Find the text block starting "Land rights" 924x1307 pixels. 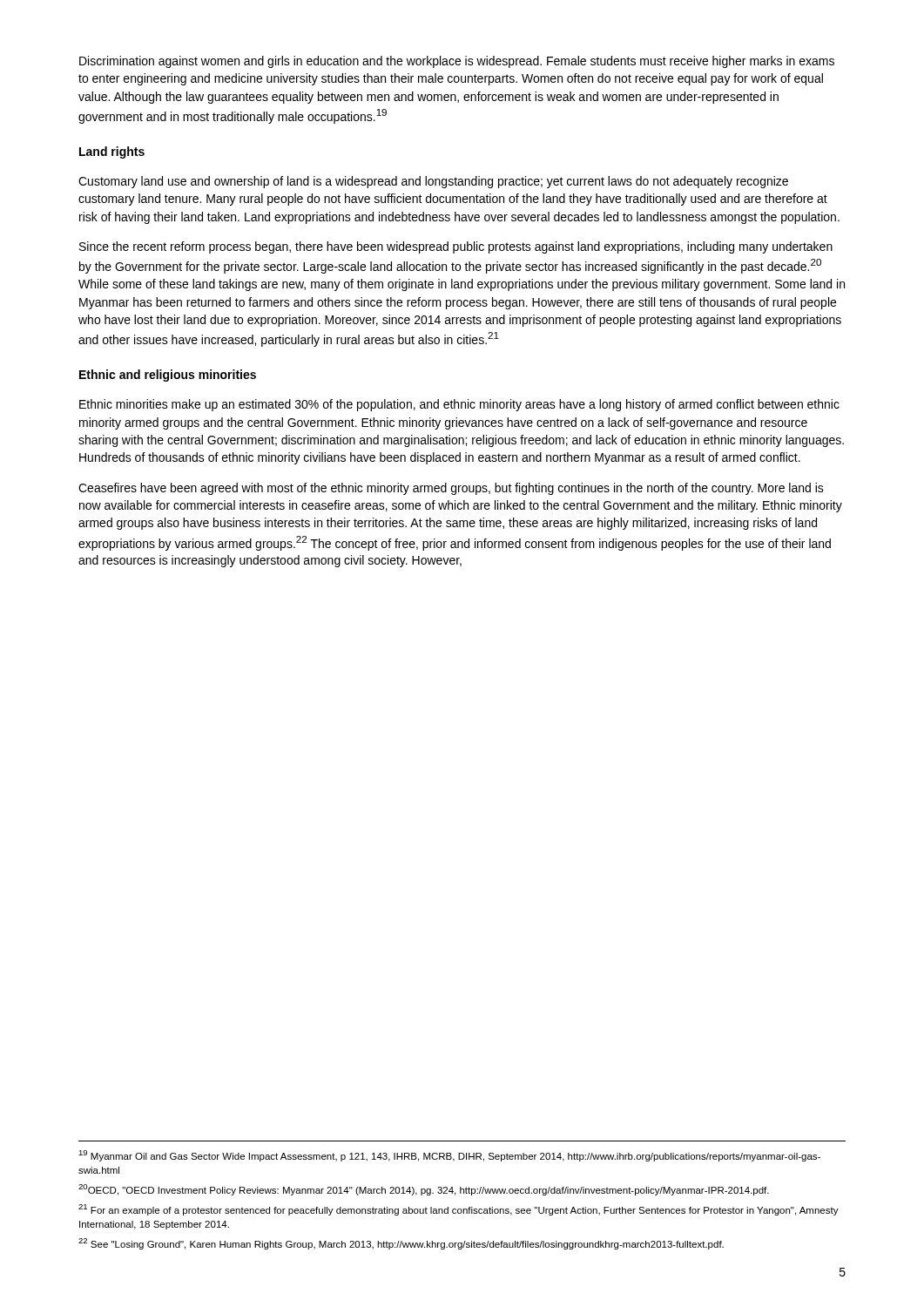(112, 151)
